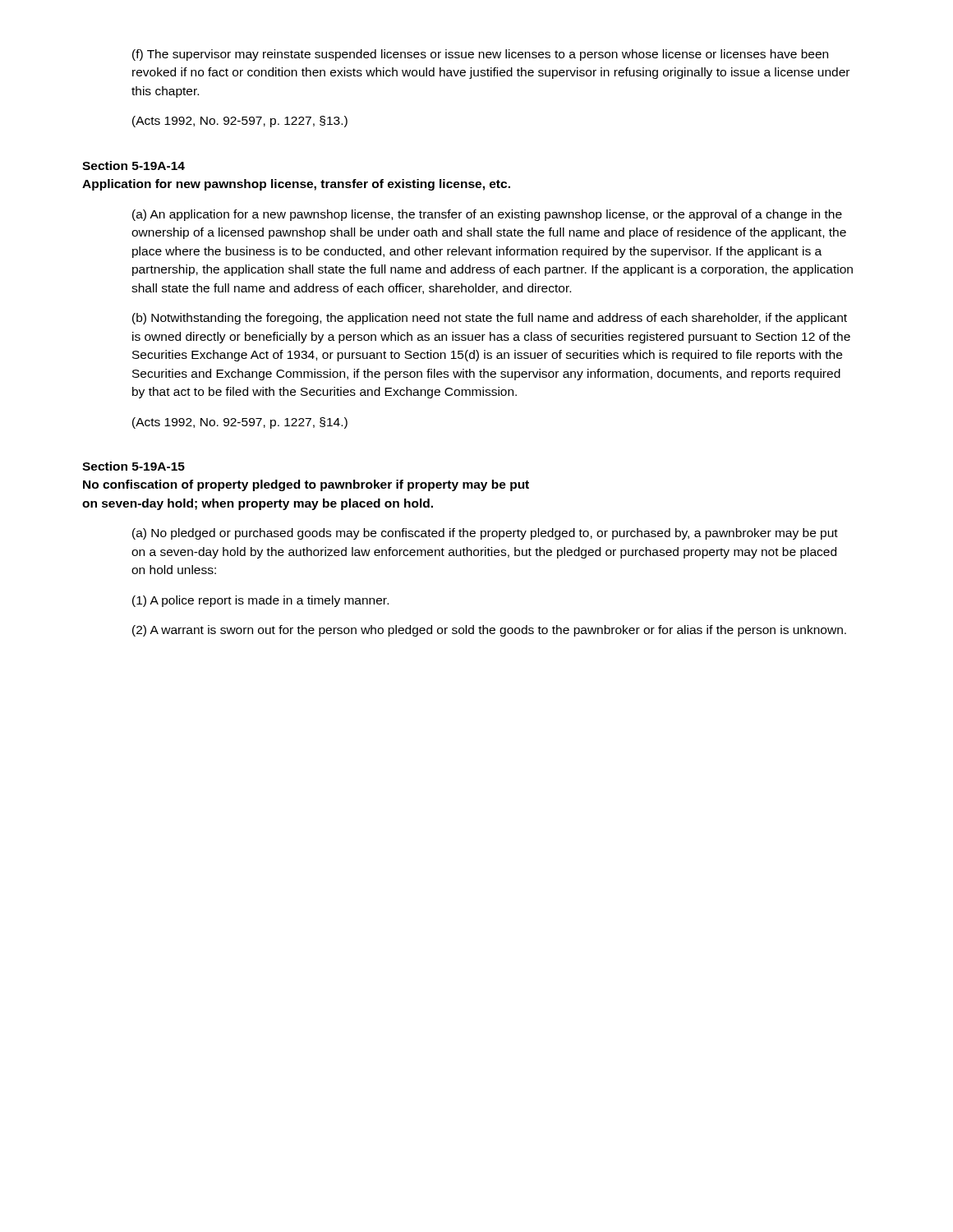Click on the block starting "(b) Notwithstanding the foregoing, the"

(x=491, y=355)
